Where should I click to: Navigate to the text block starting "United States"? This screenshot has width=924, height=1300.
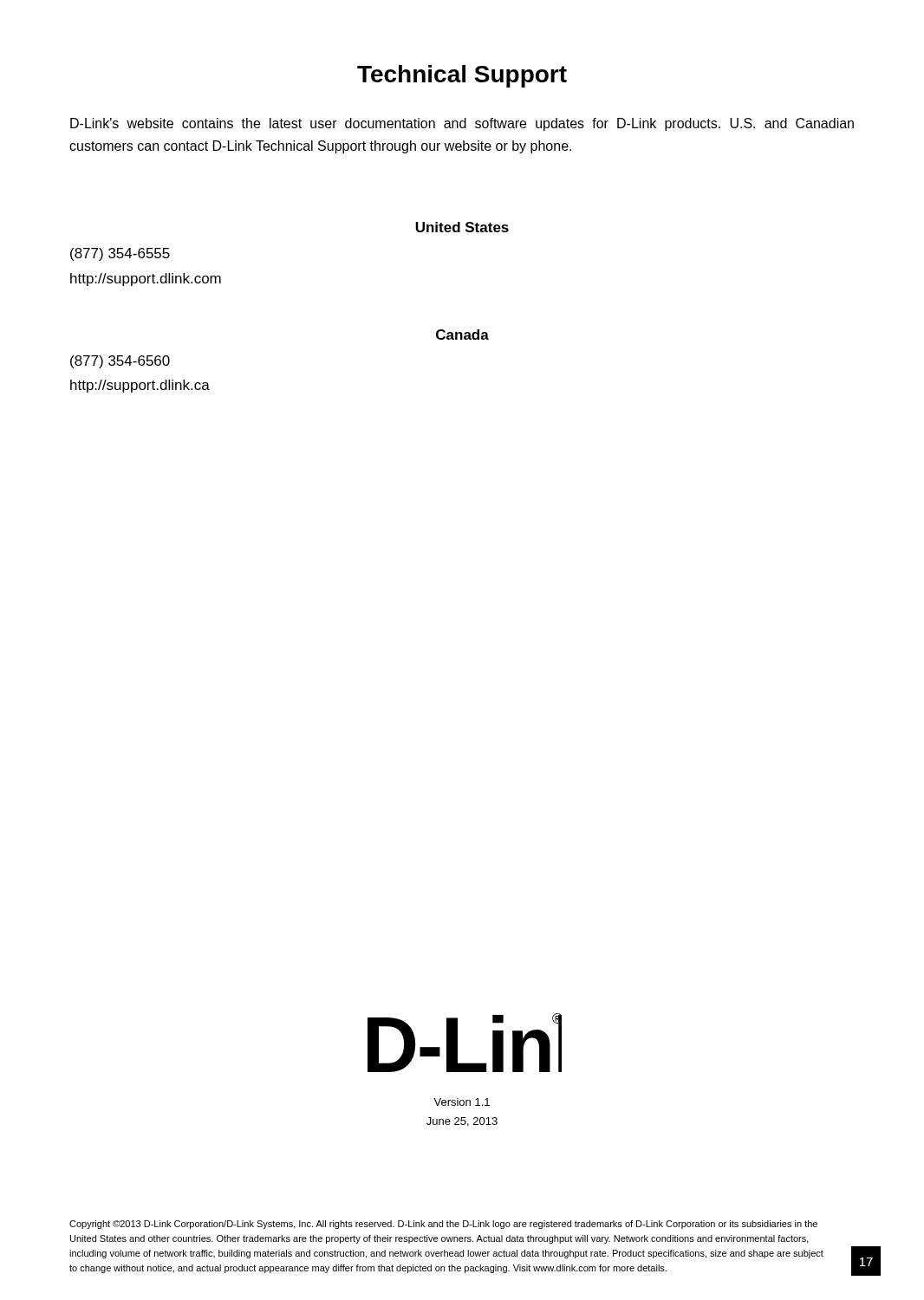[x=462, y=227]
